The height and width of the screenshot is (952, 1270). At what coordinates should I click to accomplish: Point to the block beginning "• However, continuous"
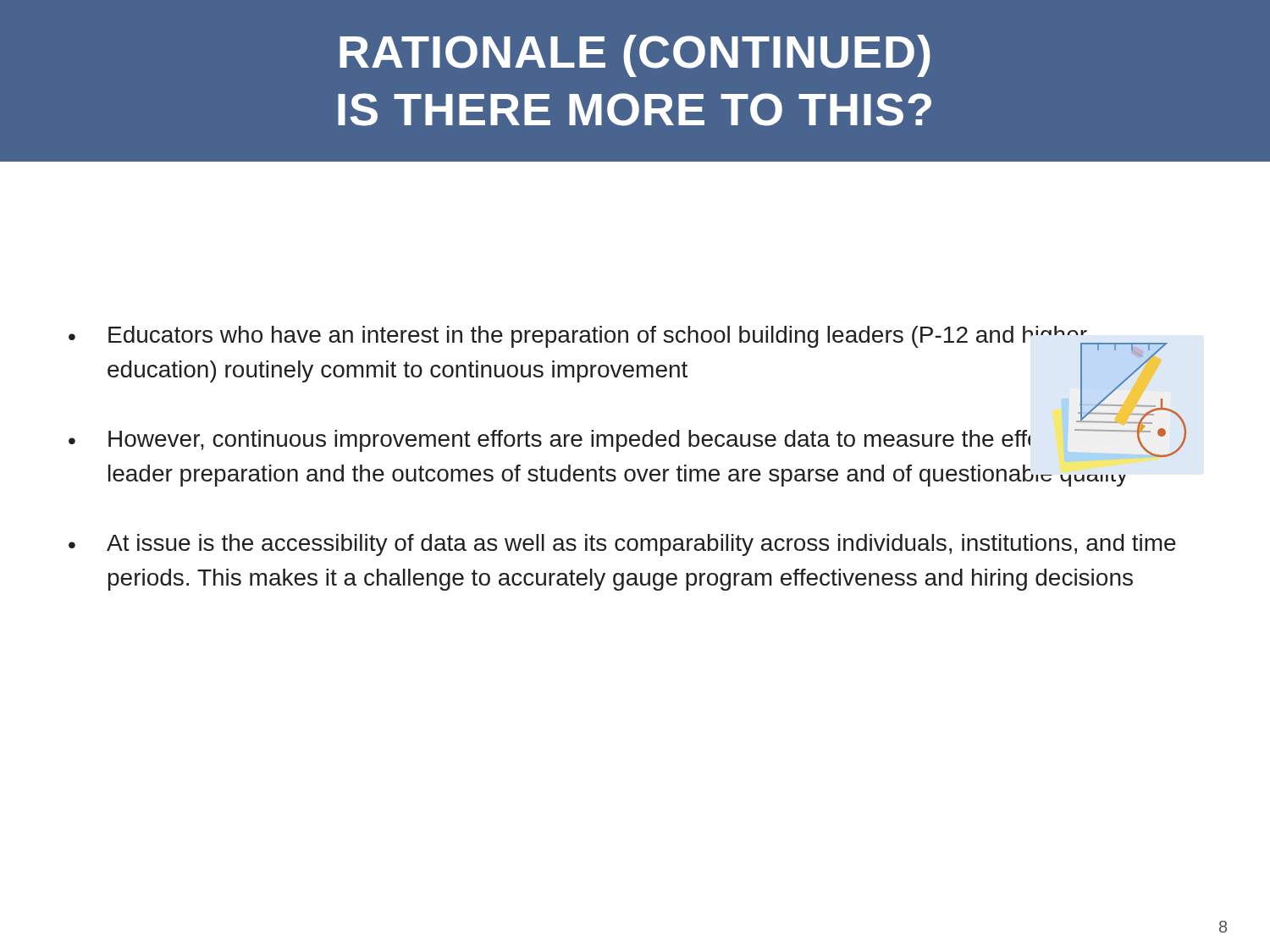coord(635,457)
